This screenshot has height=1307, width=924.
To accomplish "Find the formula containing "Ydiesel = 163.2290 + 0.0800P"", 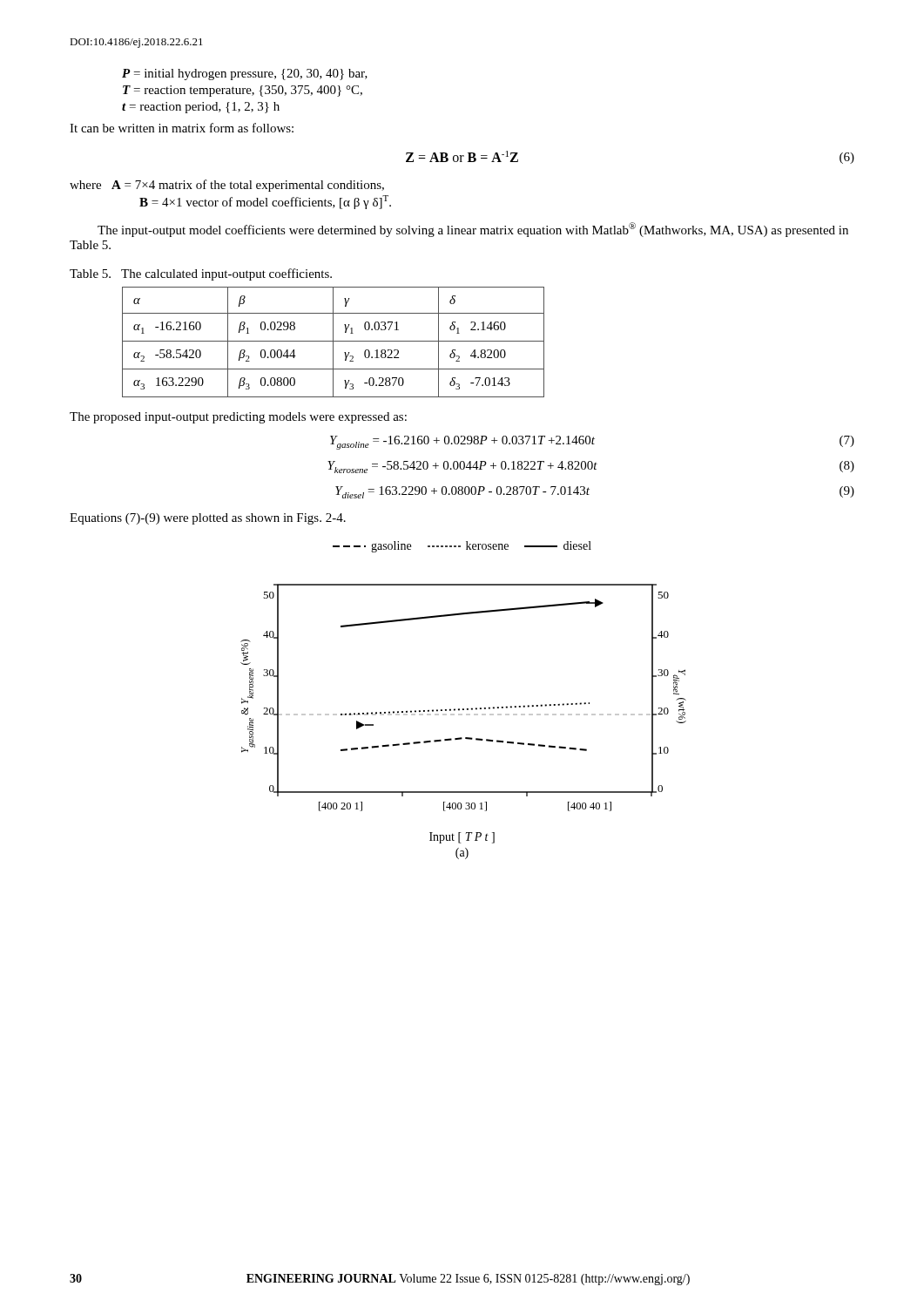I will 594,492.
